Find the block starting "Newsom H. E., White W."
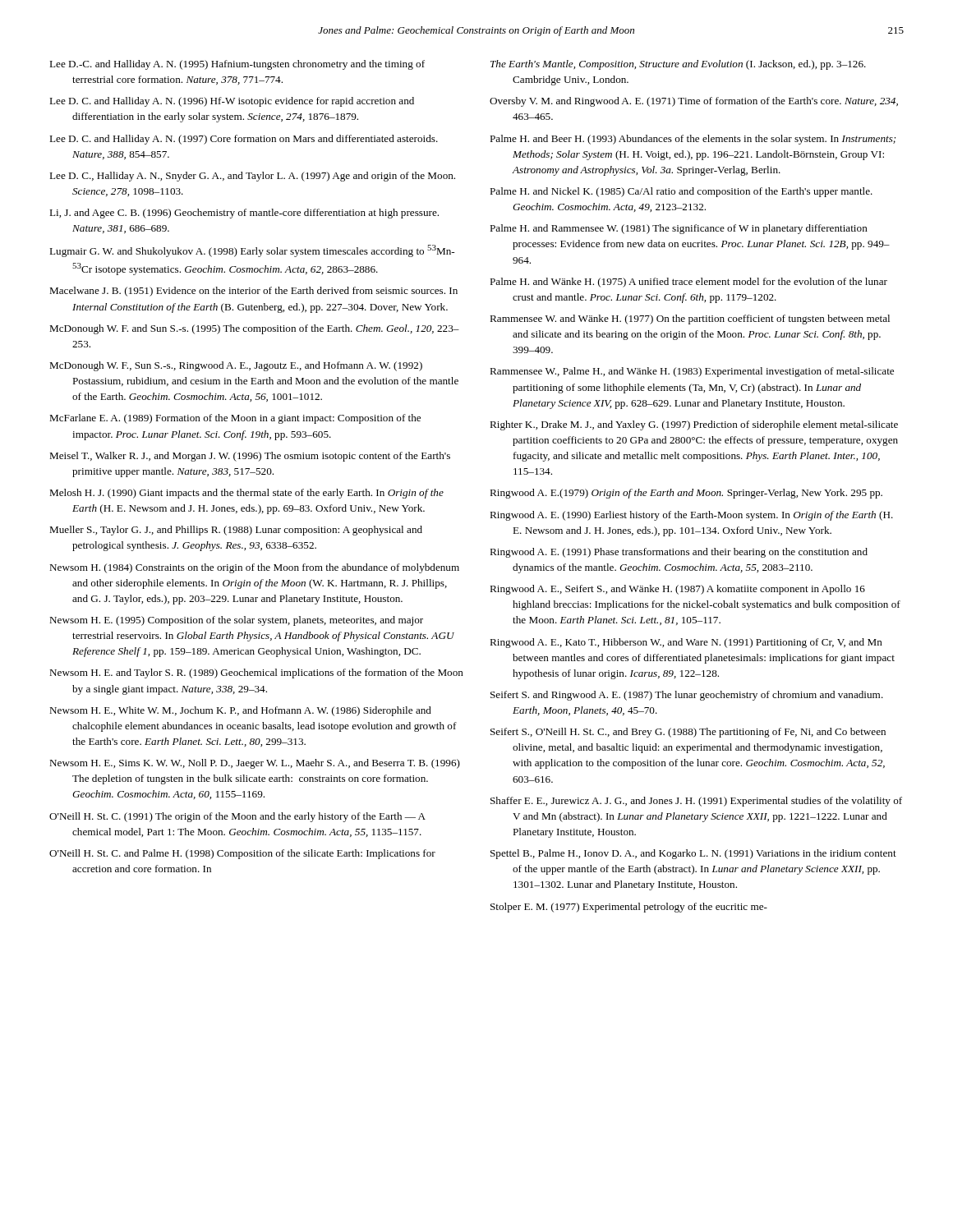 253,726
